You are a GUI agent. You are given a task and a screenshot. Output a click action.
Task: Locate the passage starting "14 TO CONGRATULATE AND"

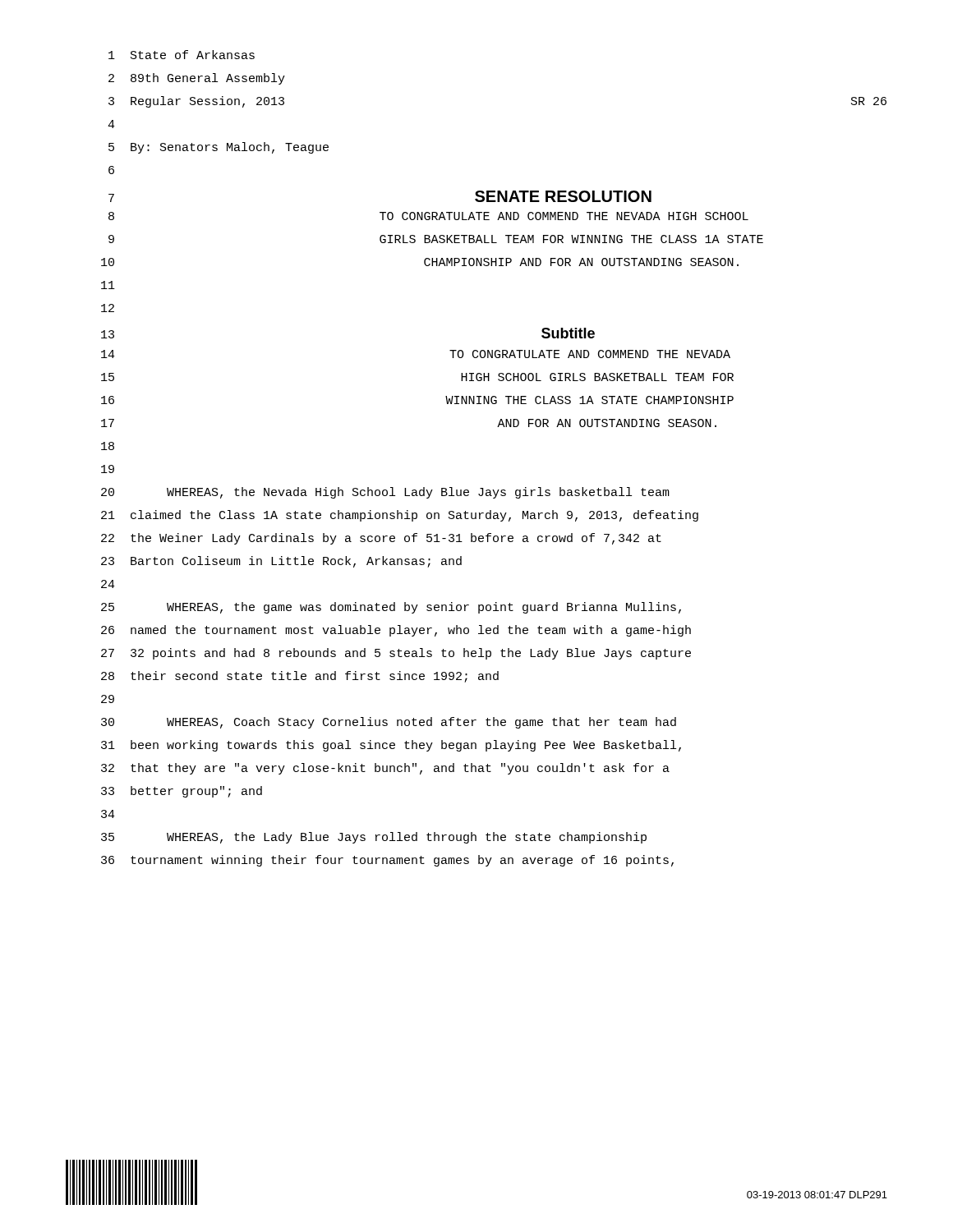pos(476,355)
